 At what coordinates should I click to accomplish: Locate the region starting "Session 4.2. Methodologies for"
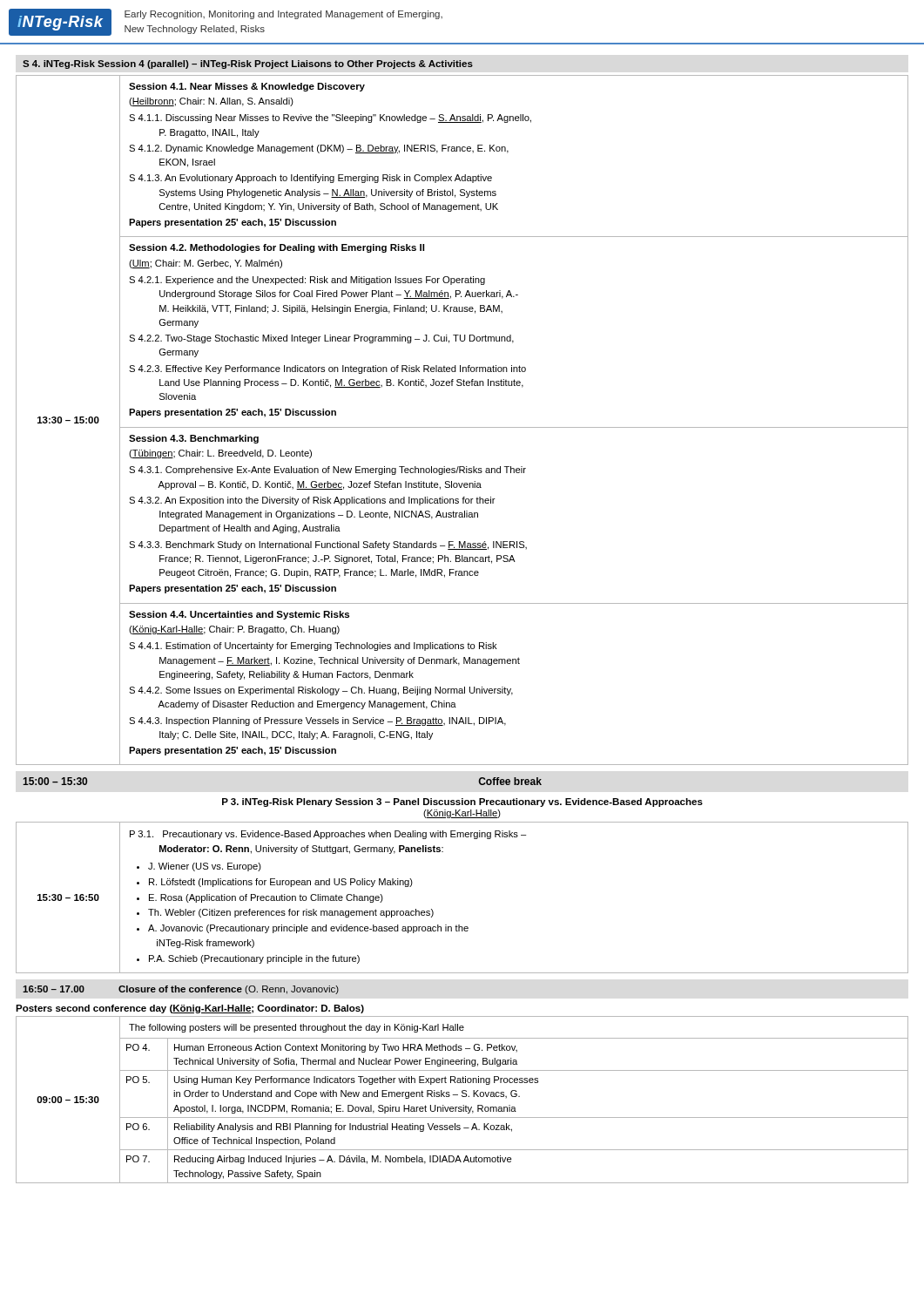pos(514,330)
